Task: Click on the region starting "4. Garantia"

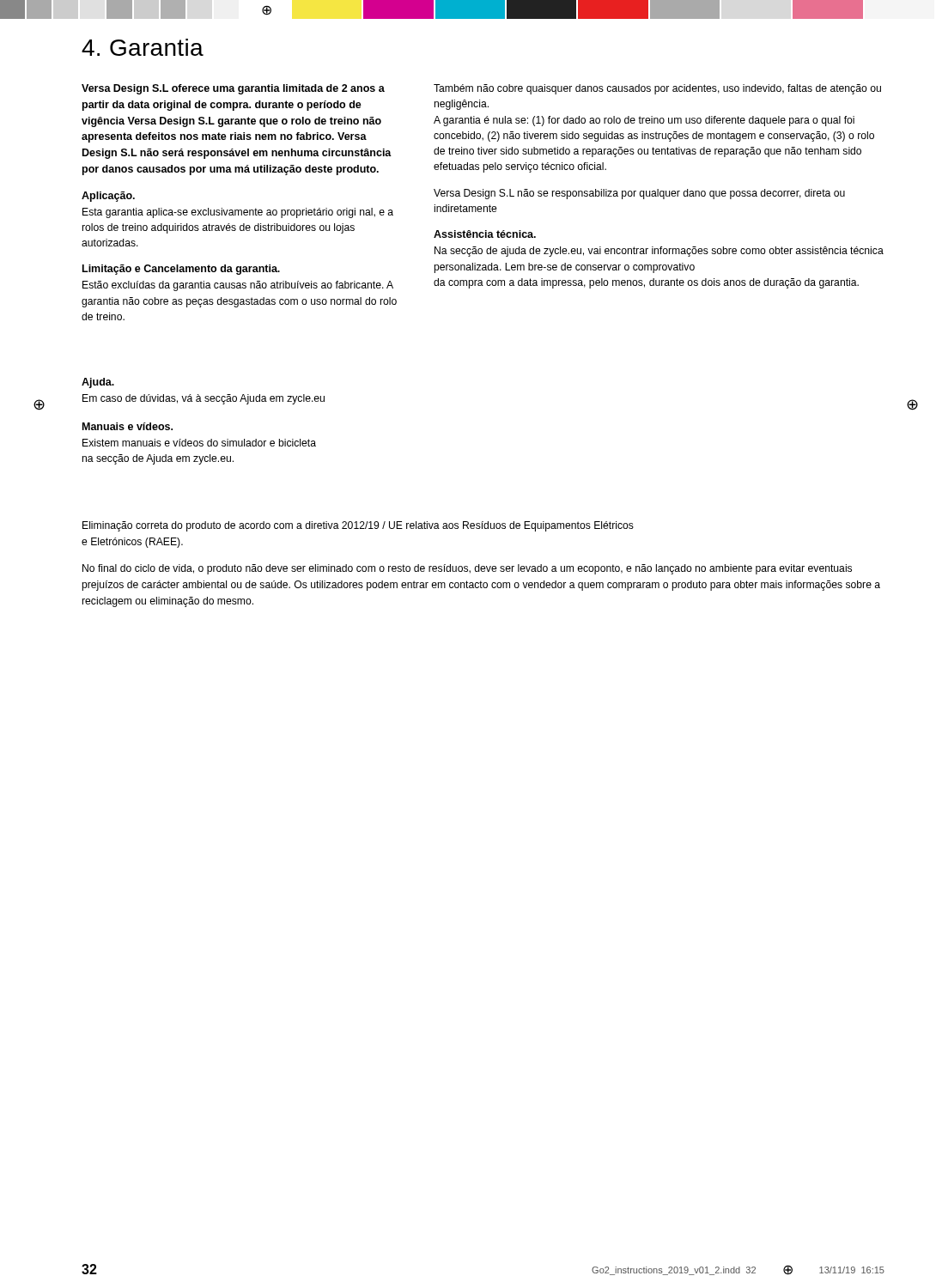Action: pyautogui.click(x=143, y=48)
